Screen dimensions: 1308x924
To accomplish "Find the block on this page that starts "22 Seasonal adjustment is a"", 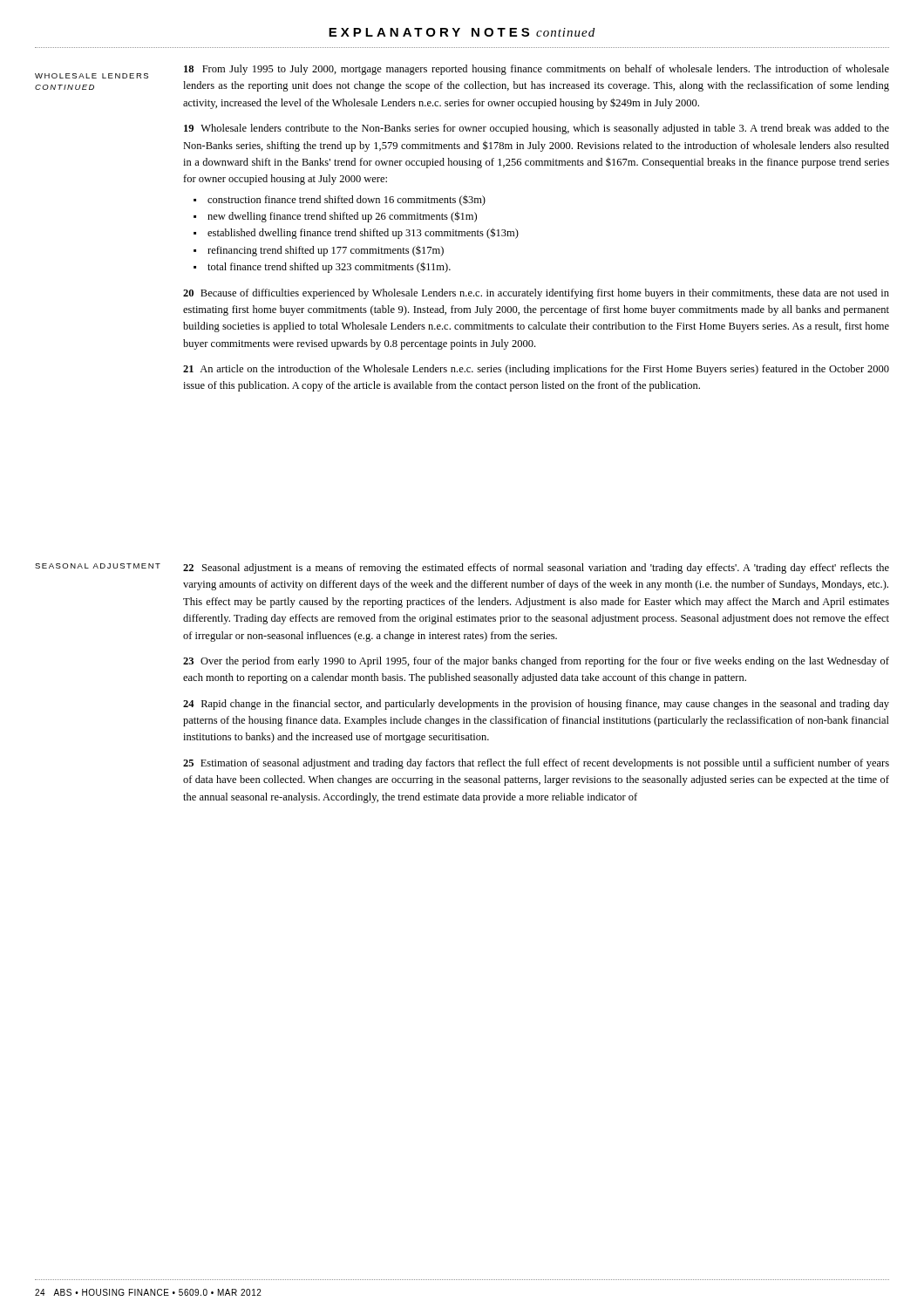I will (x=536, y=601).
